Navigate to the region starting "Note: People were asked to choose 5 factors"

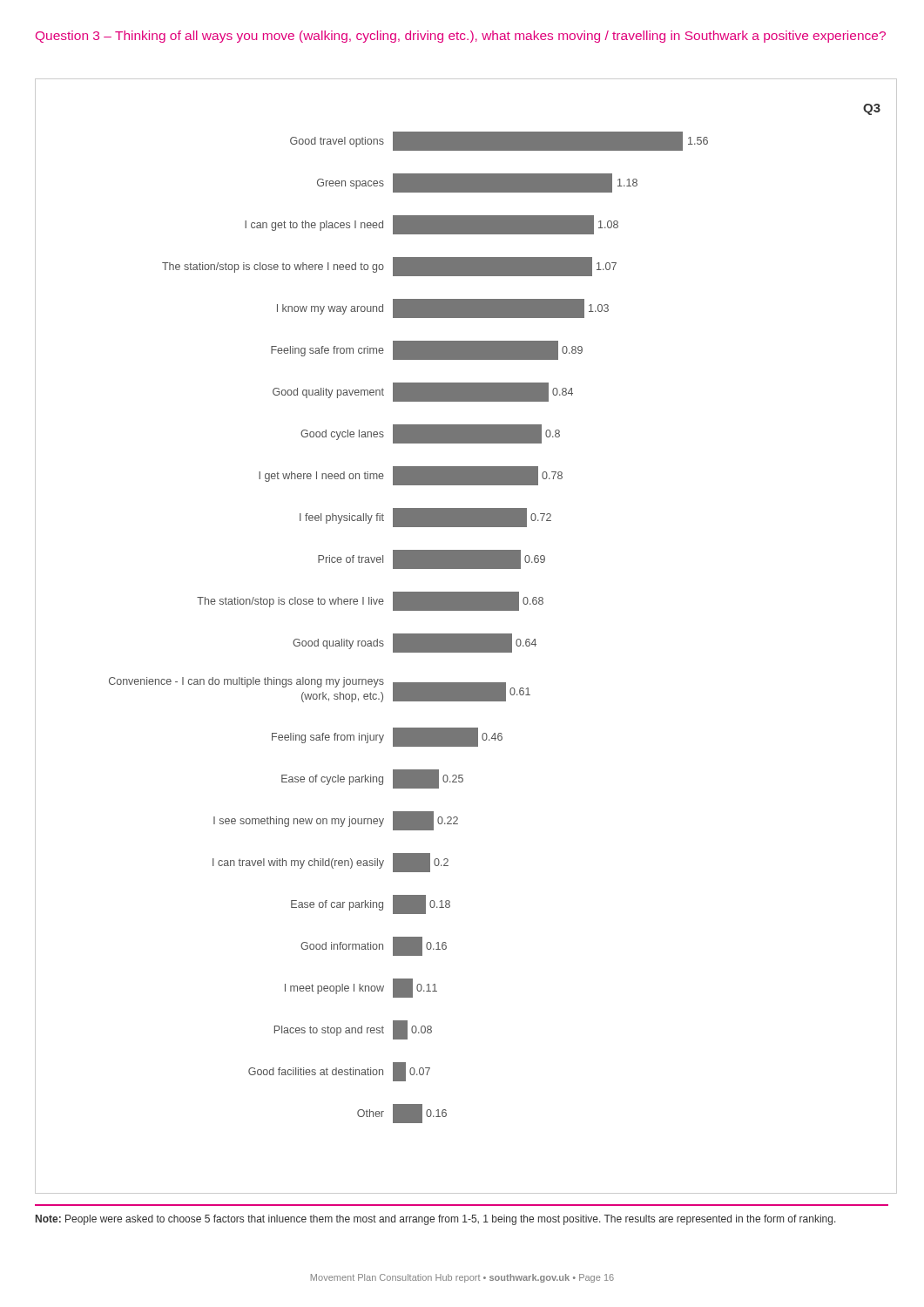click(436, 1219)
